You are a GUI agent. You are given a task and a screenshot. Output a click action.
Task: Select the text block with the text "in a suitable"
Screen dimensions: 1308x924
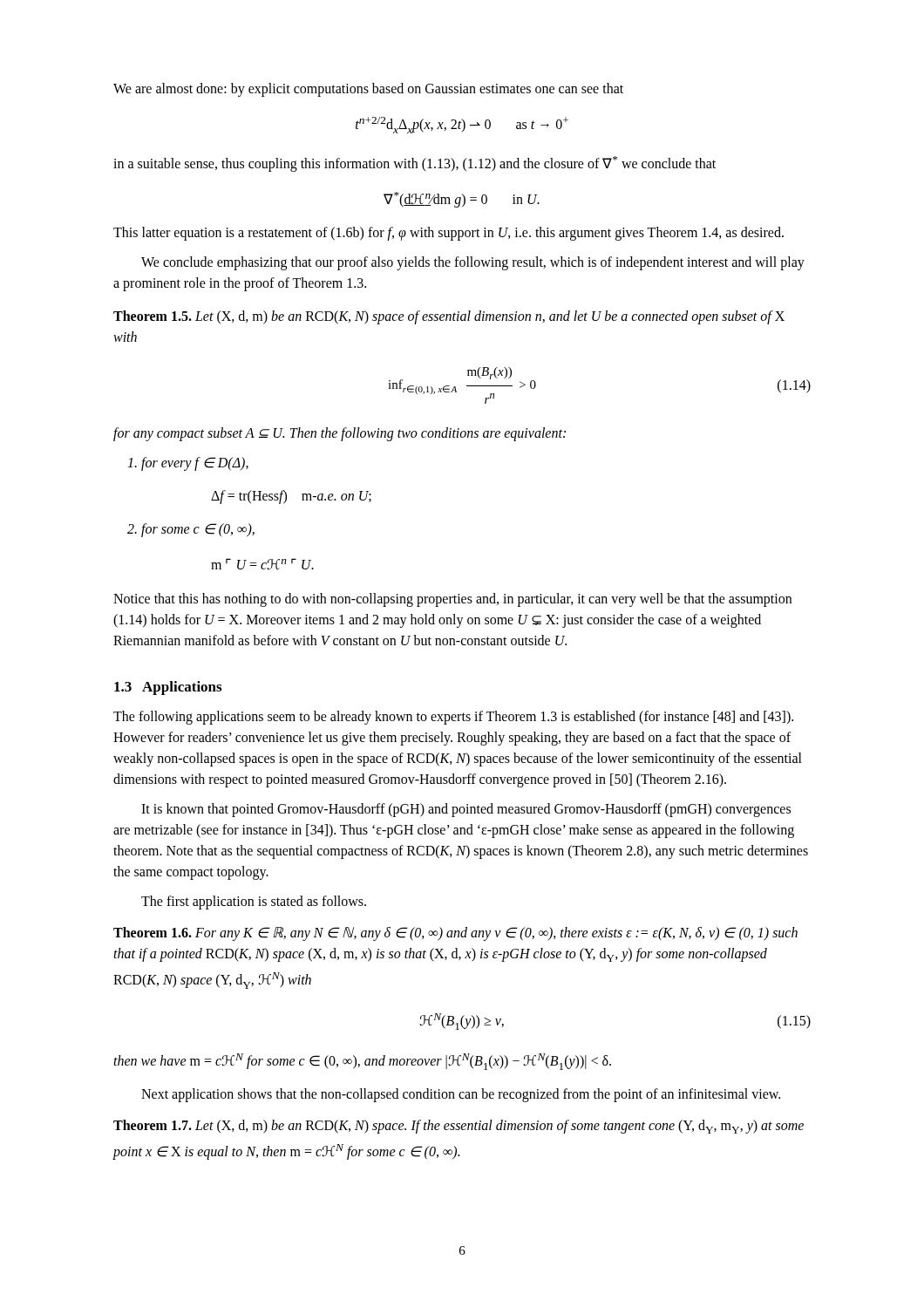coord(415,161)
